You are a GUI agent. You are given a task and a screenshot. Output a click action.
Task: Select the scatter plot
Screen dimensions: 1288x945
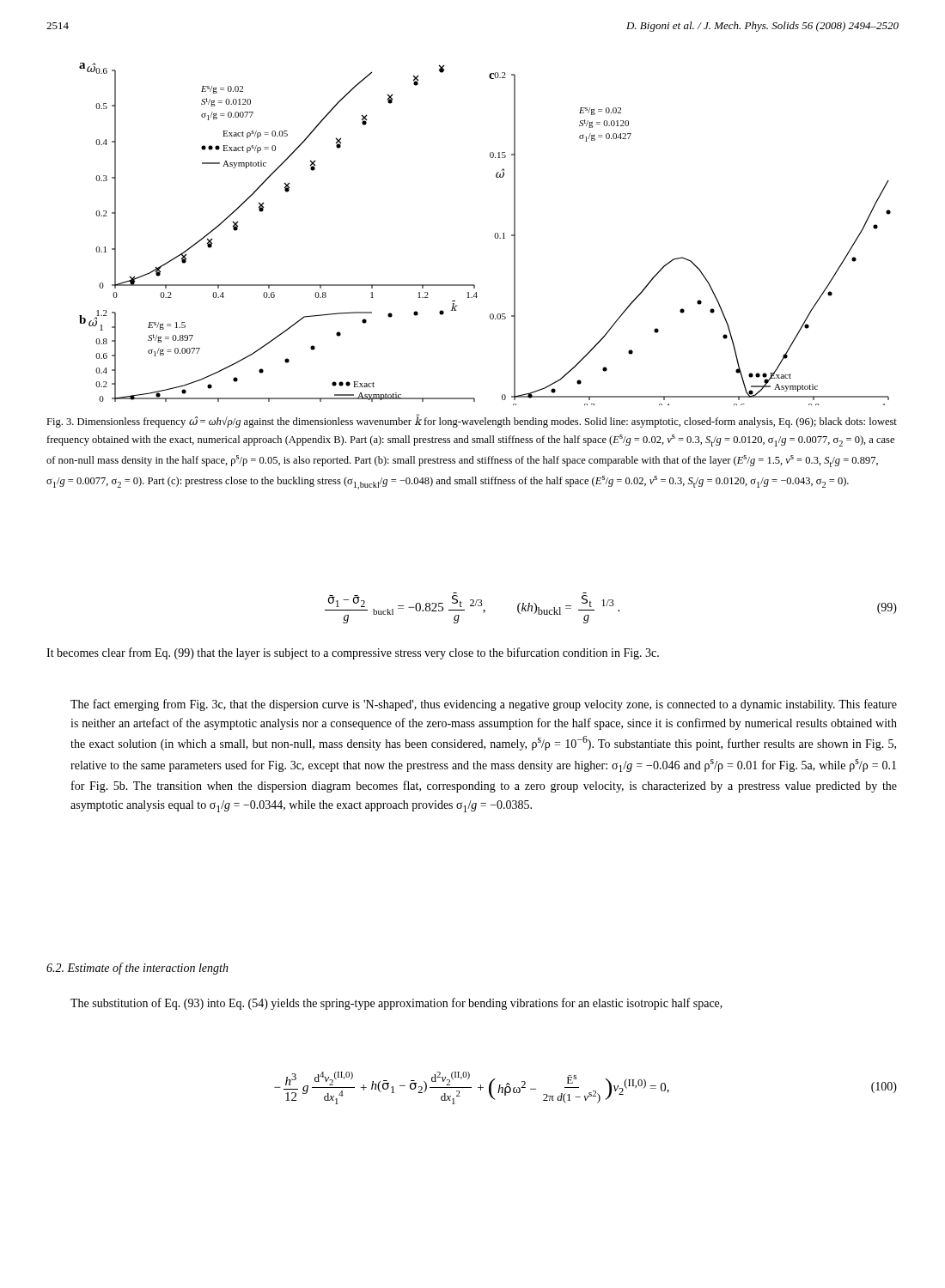472,225
